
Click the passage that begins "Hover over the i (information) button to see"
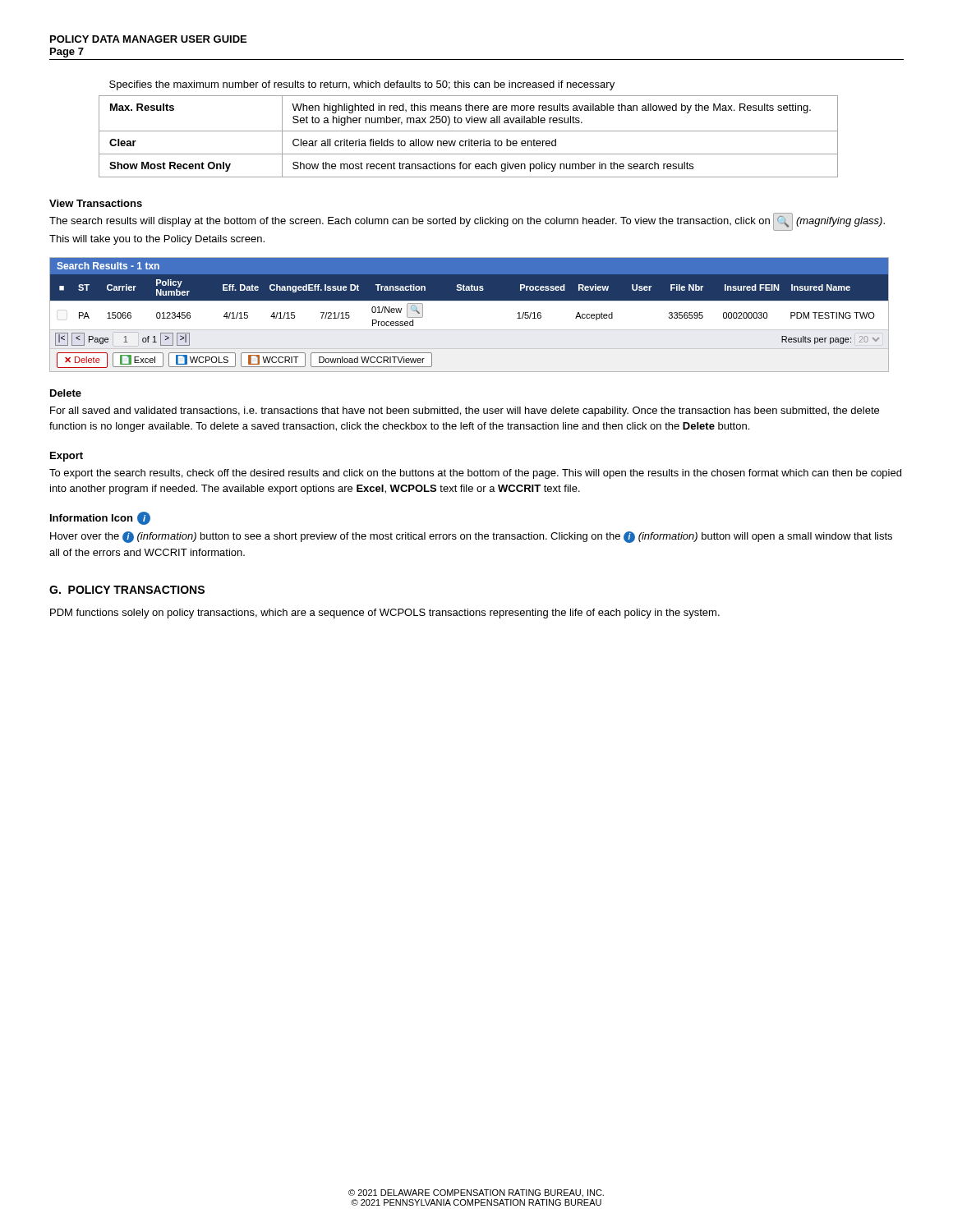tap(471, 544)
